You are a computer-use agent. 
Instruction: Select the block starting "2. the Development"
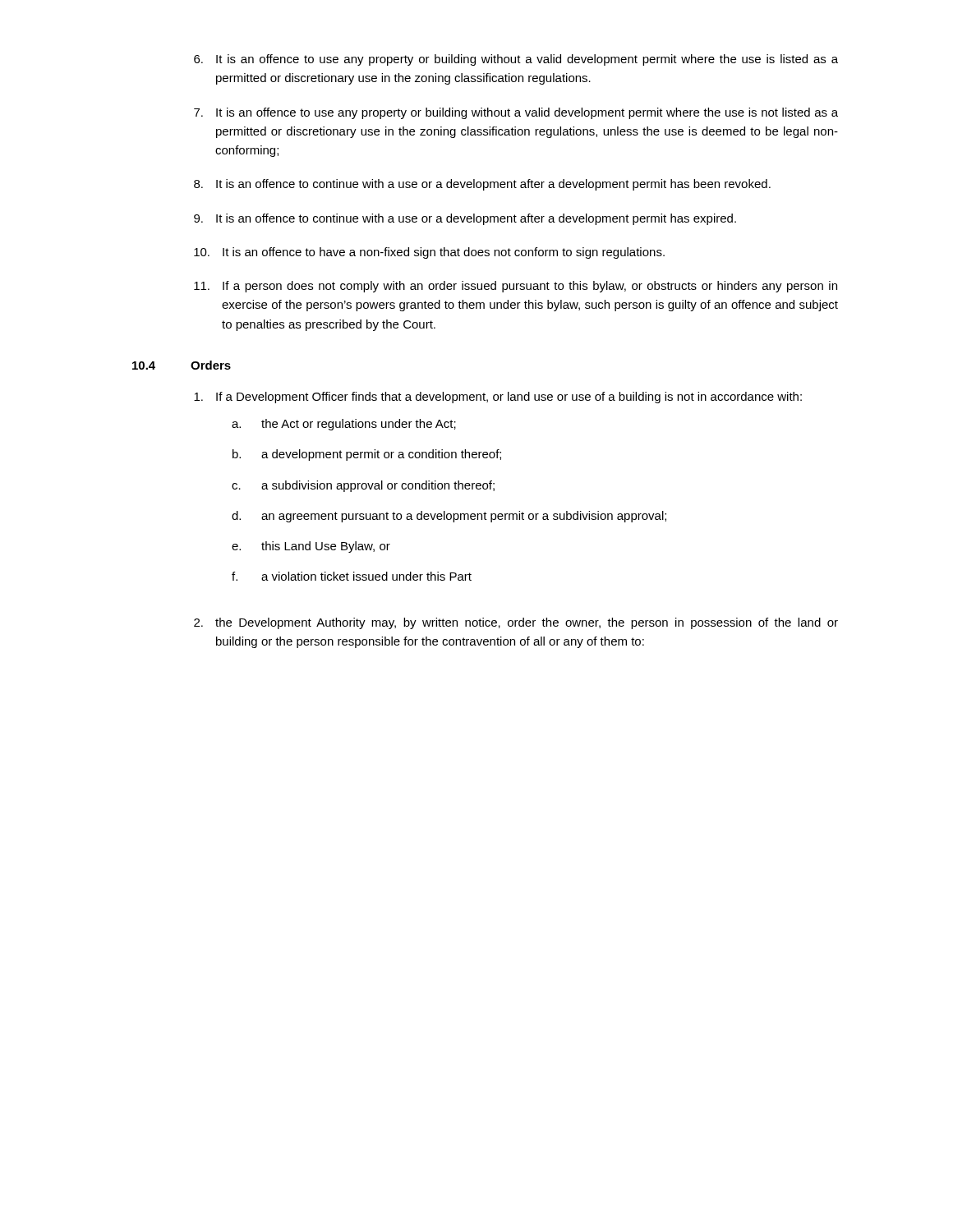tap(501, 631)
